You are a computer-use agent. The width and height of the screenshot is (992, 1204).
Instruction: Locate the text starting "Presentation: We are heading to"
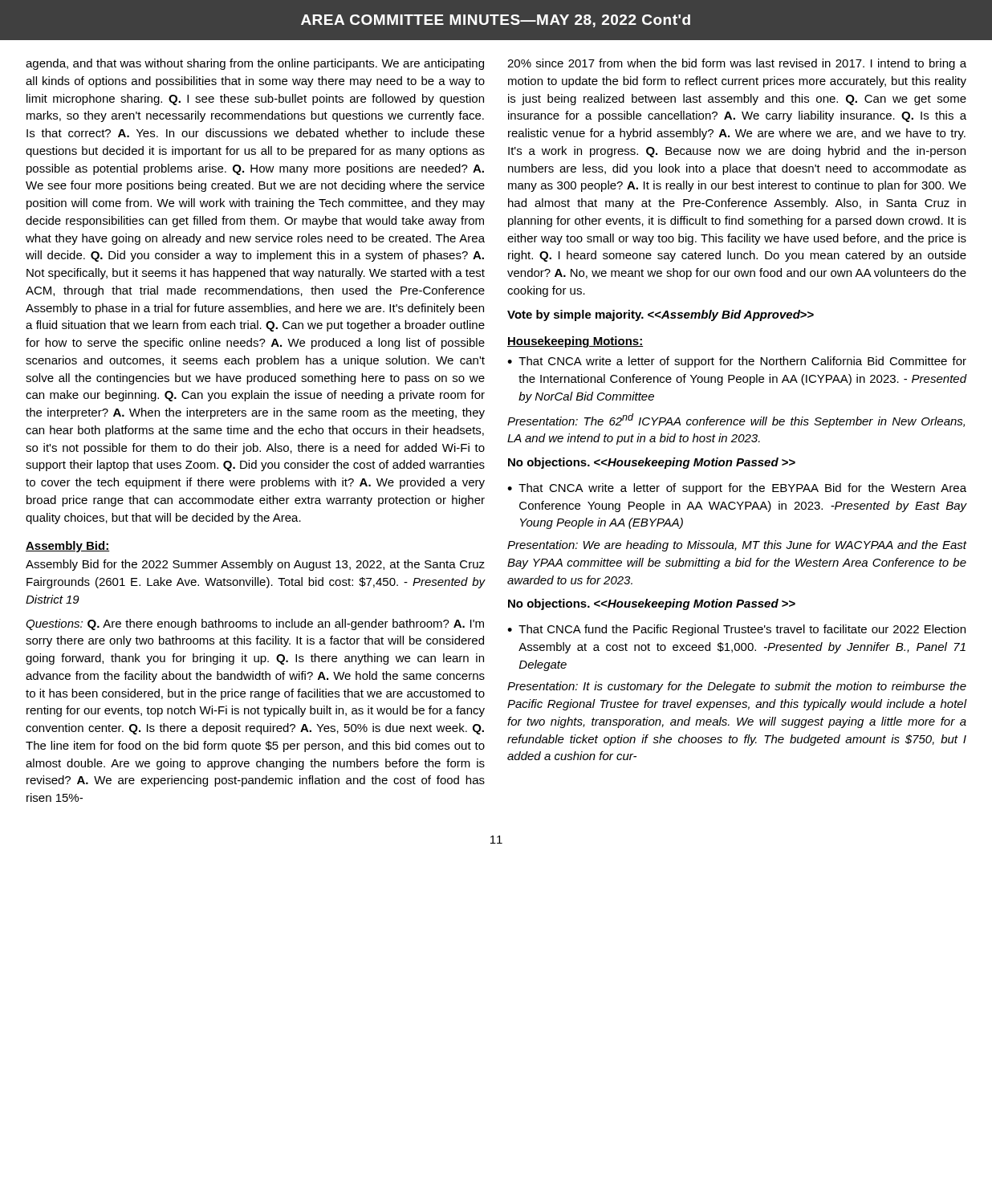[x=737, y=574]
